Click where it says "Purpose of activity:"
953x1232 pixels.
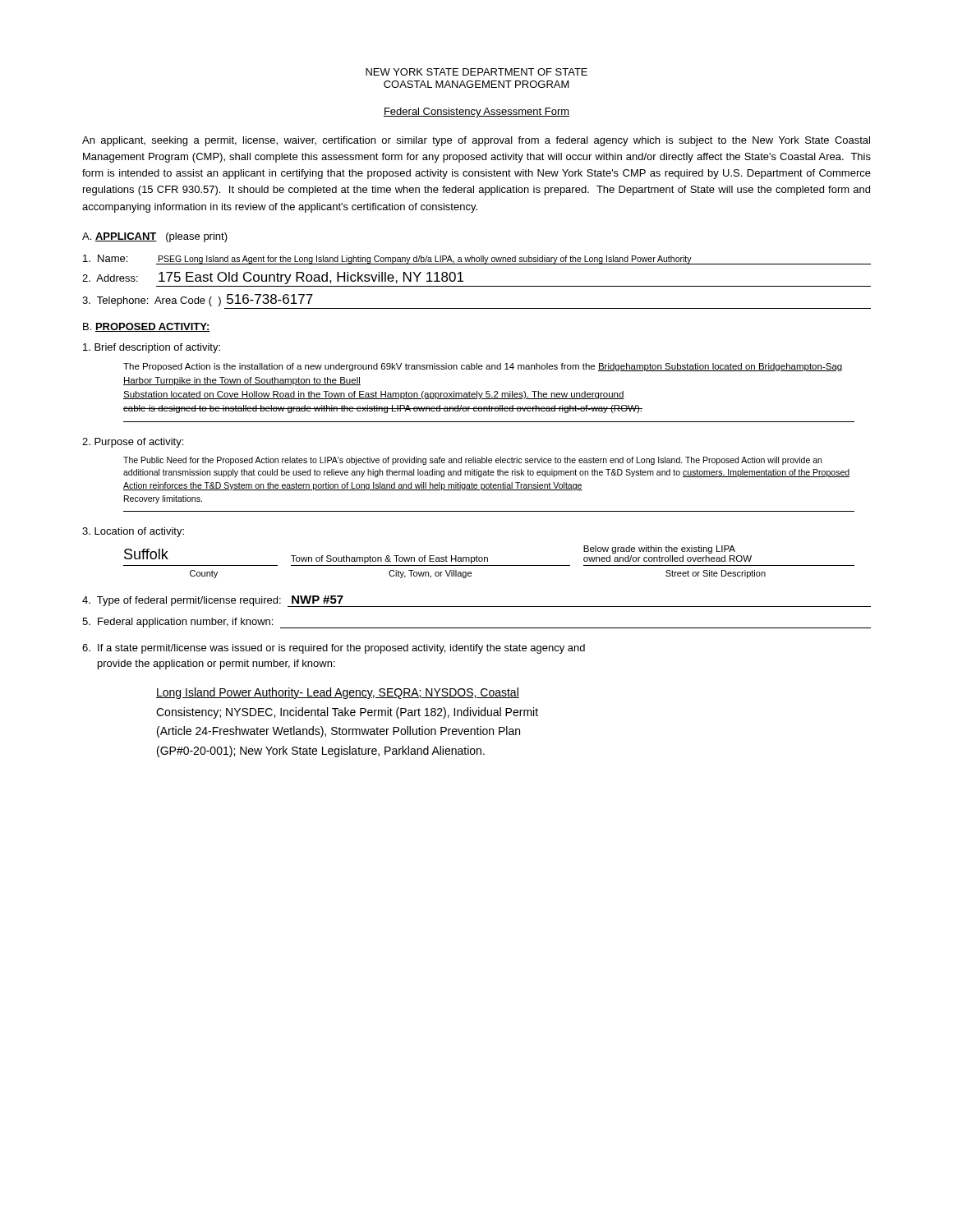133,441
